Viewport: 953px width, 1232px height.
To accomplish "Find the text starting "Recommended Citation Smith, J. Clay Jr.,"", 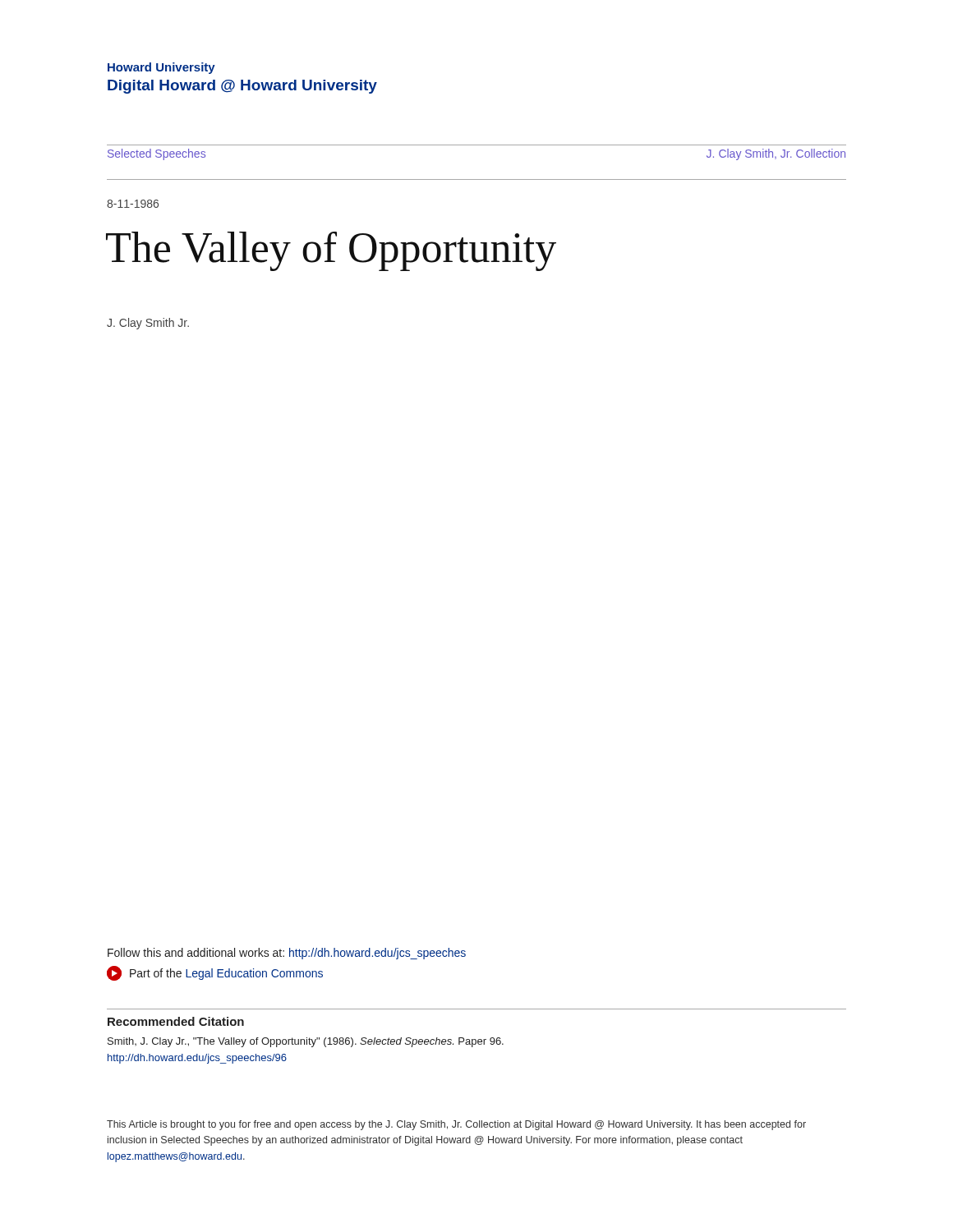I will 415,1040.
